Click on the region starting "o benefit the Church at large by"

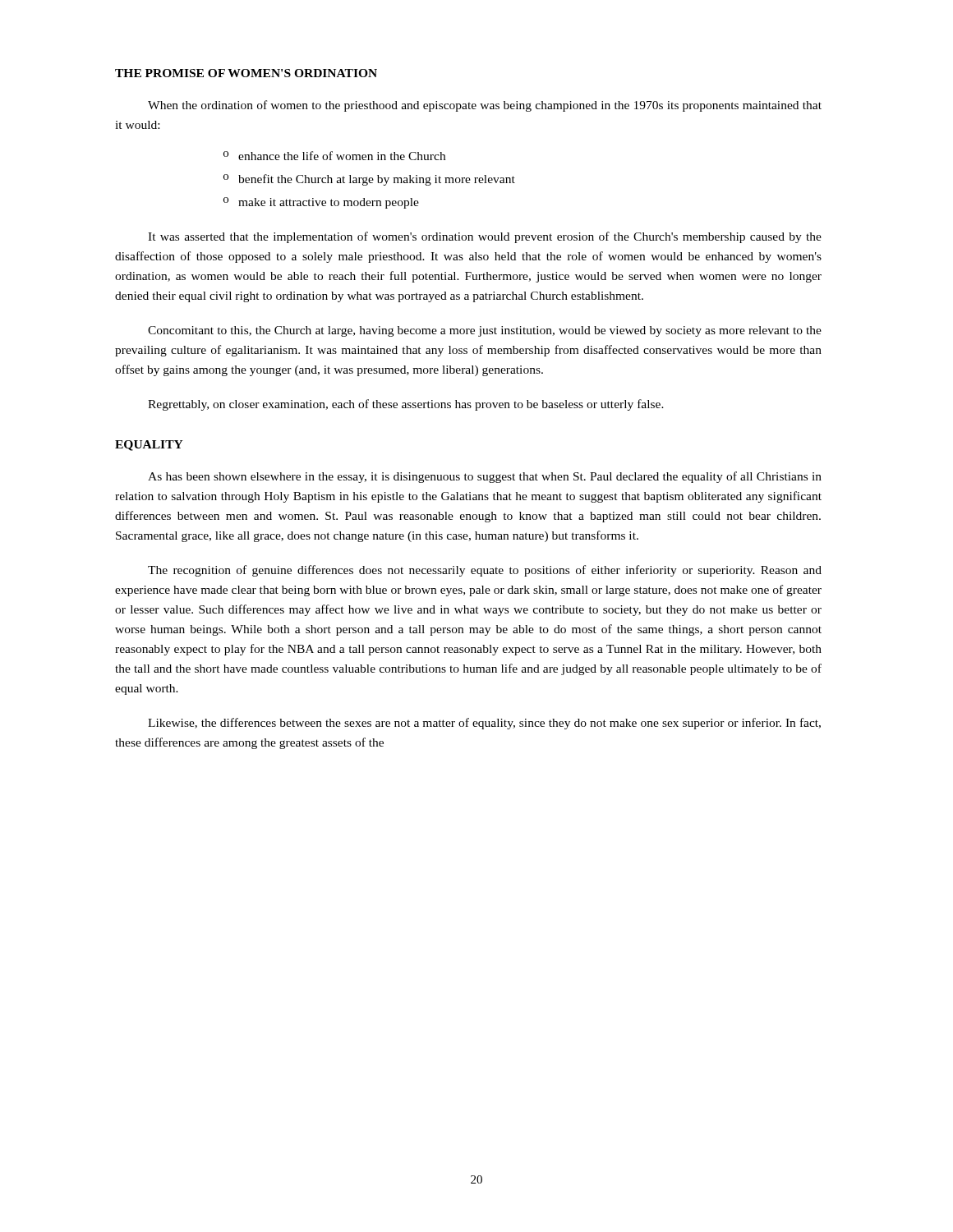518,179
